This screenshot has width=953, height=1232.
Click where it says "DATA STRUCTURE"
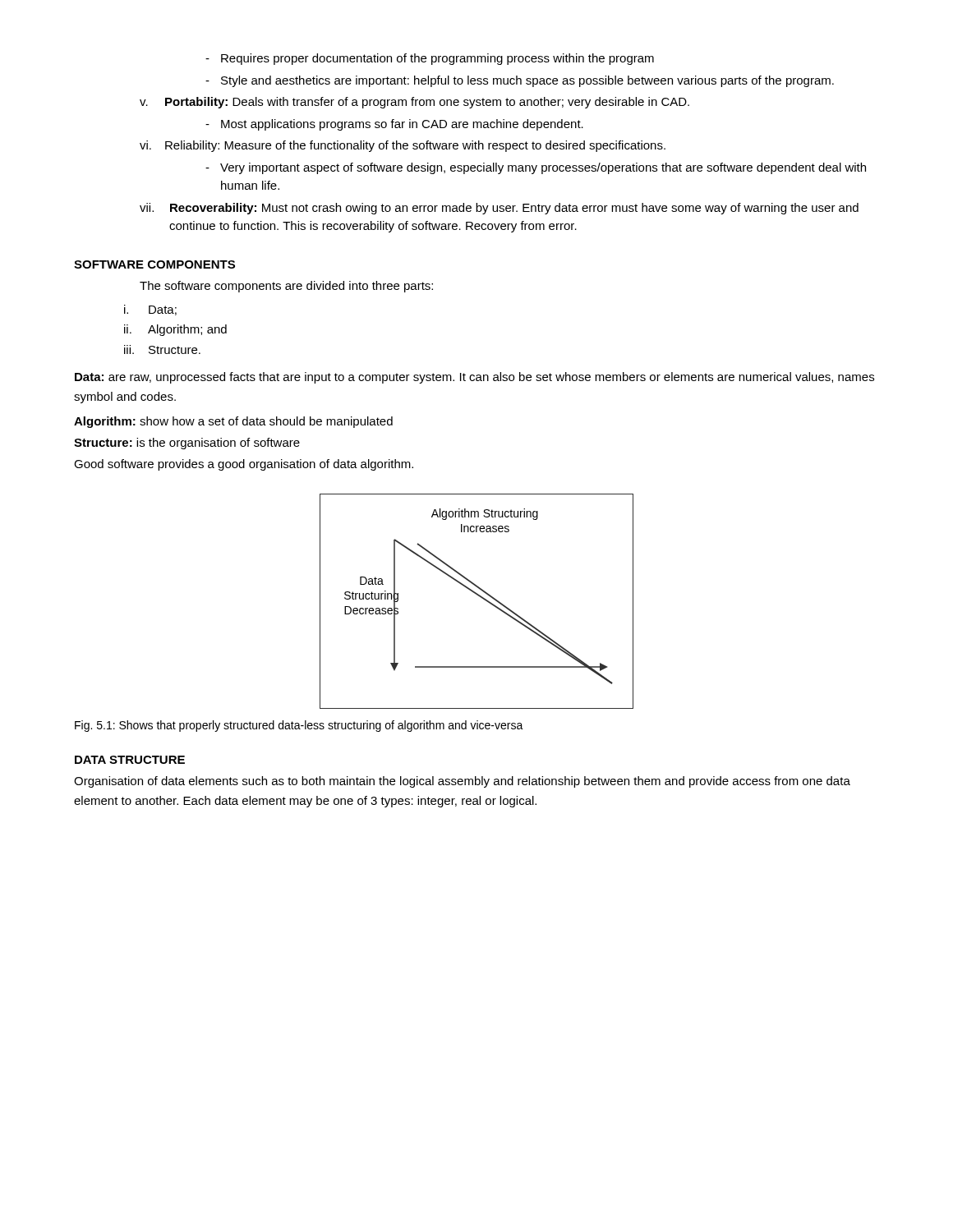tap(130, 759)
